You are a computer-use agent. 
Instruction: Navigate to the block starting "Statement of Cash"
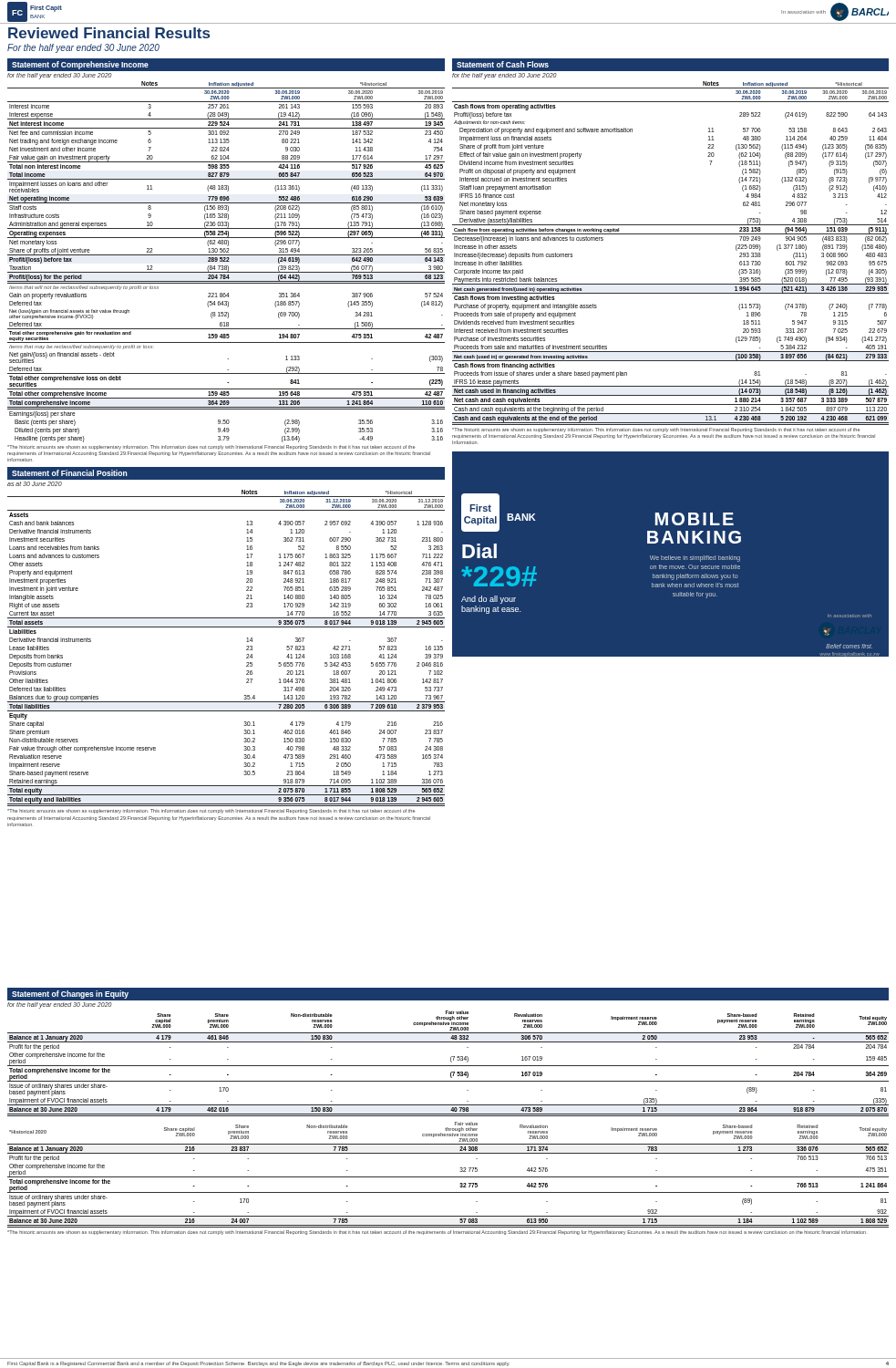(x=503, y=65)
